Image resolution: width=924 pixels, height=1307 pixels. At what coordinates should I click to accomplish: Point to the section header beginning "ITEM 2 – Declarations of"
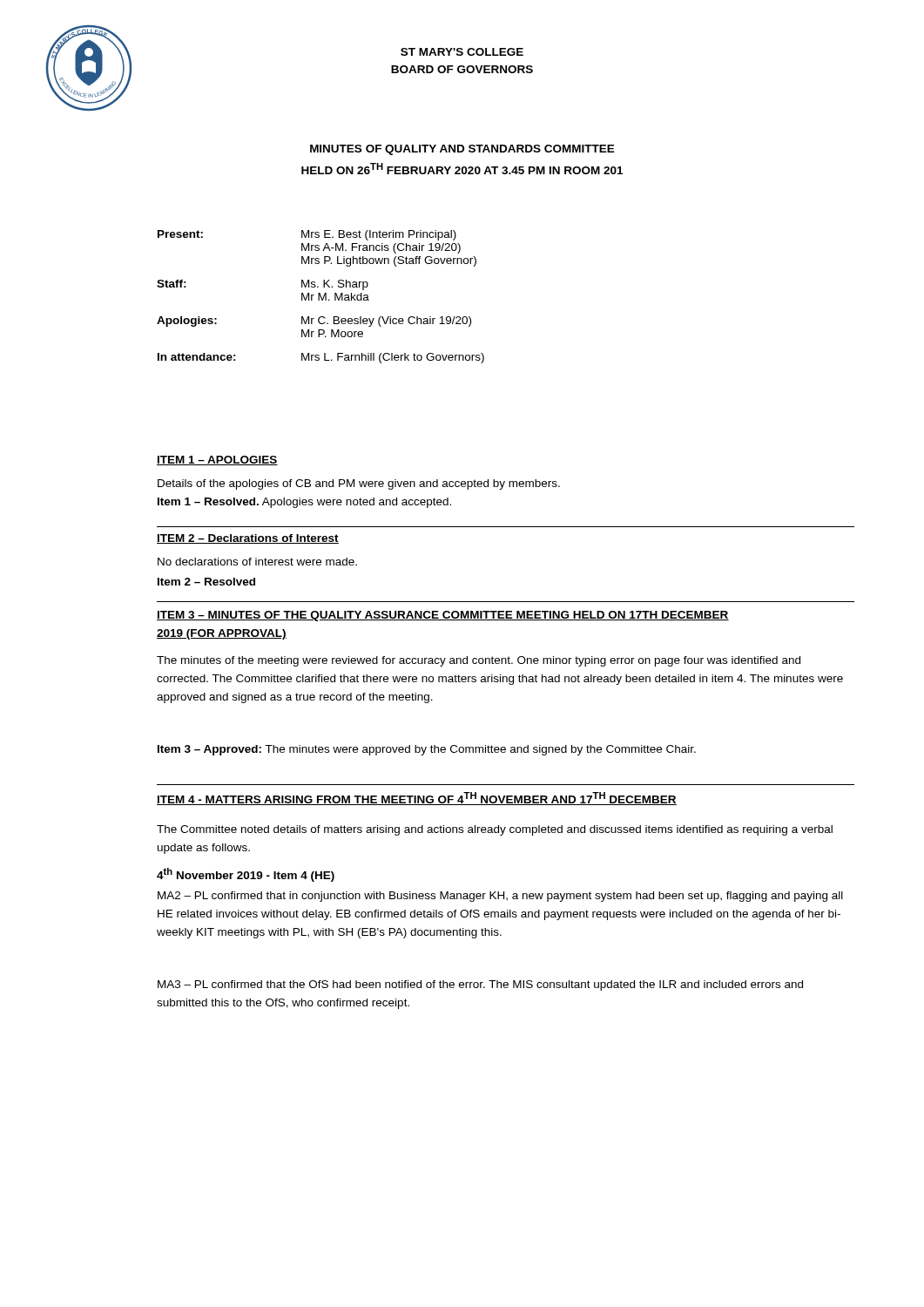[506, 538]
